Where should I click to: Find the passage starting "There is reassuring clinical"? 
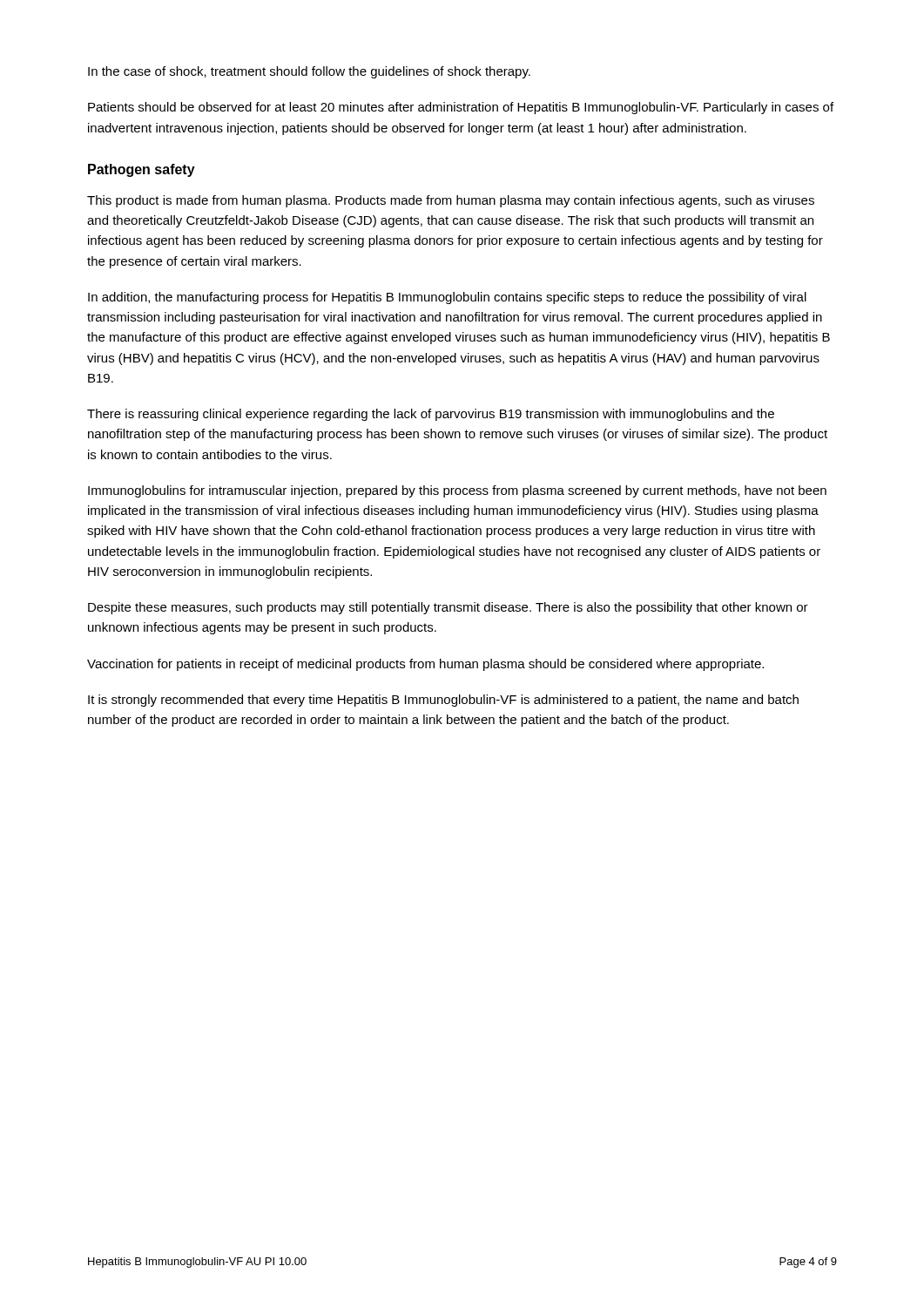457,434
